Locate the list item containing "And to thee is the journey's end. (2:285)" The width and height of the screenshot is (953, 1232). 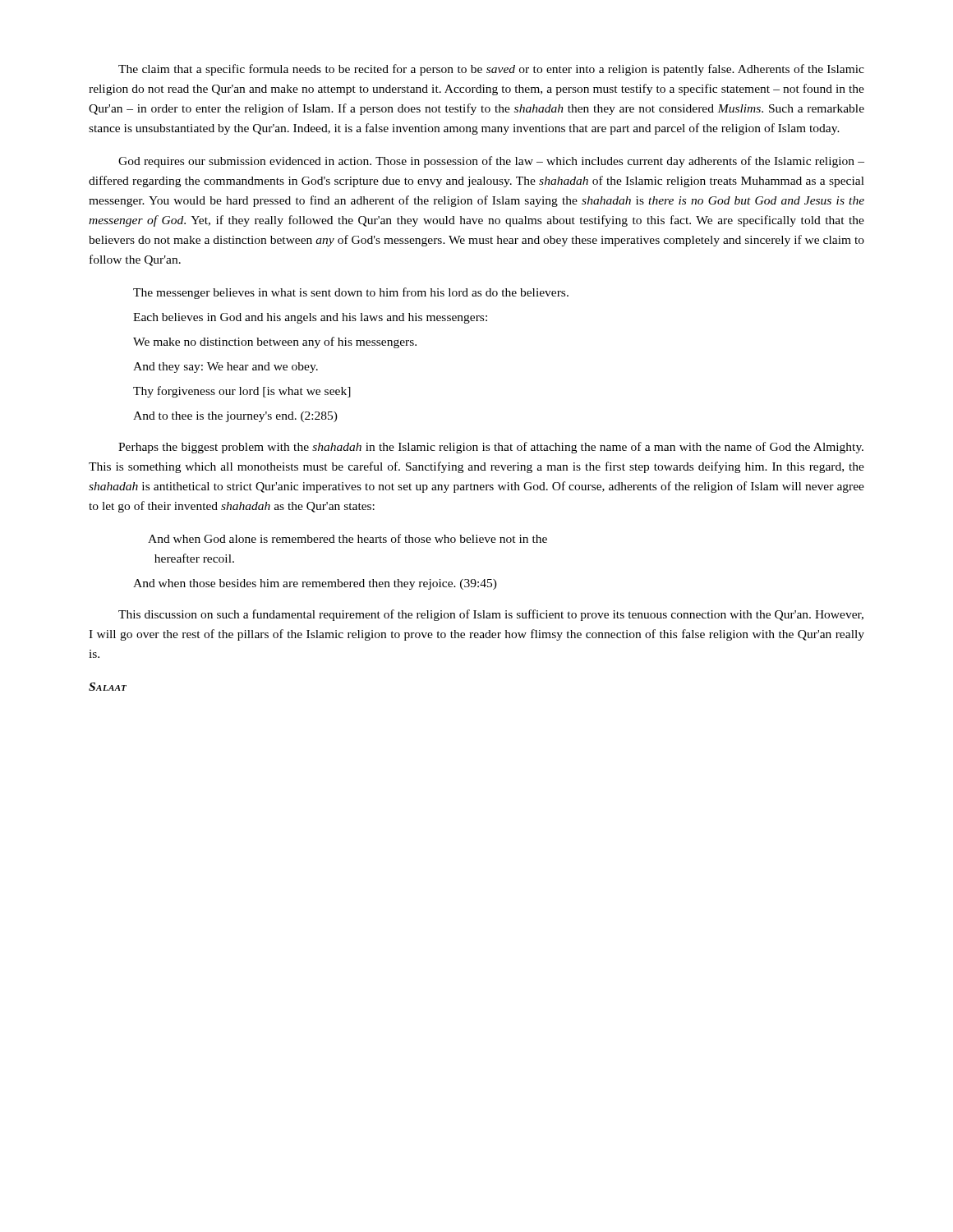point(235,417)
